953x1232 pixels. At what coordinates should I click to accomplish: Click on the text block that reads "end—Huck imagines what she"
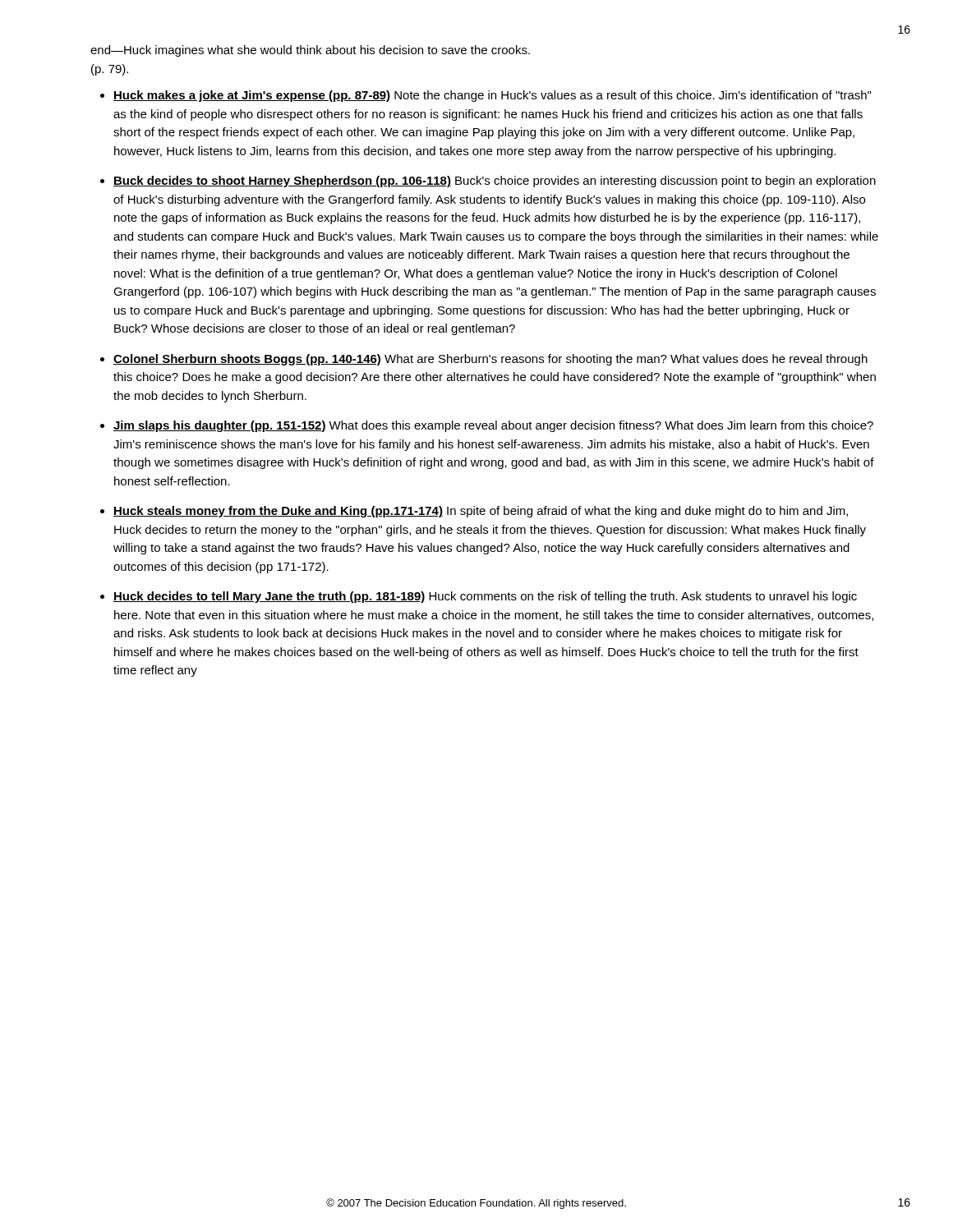(311, 59)
